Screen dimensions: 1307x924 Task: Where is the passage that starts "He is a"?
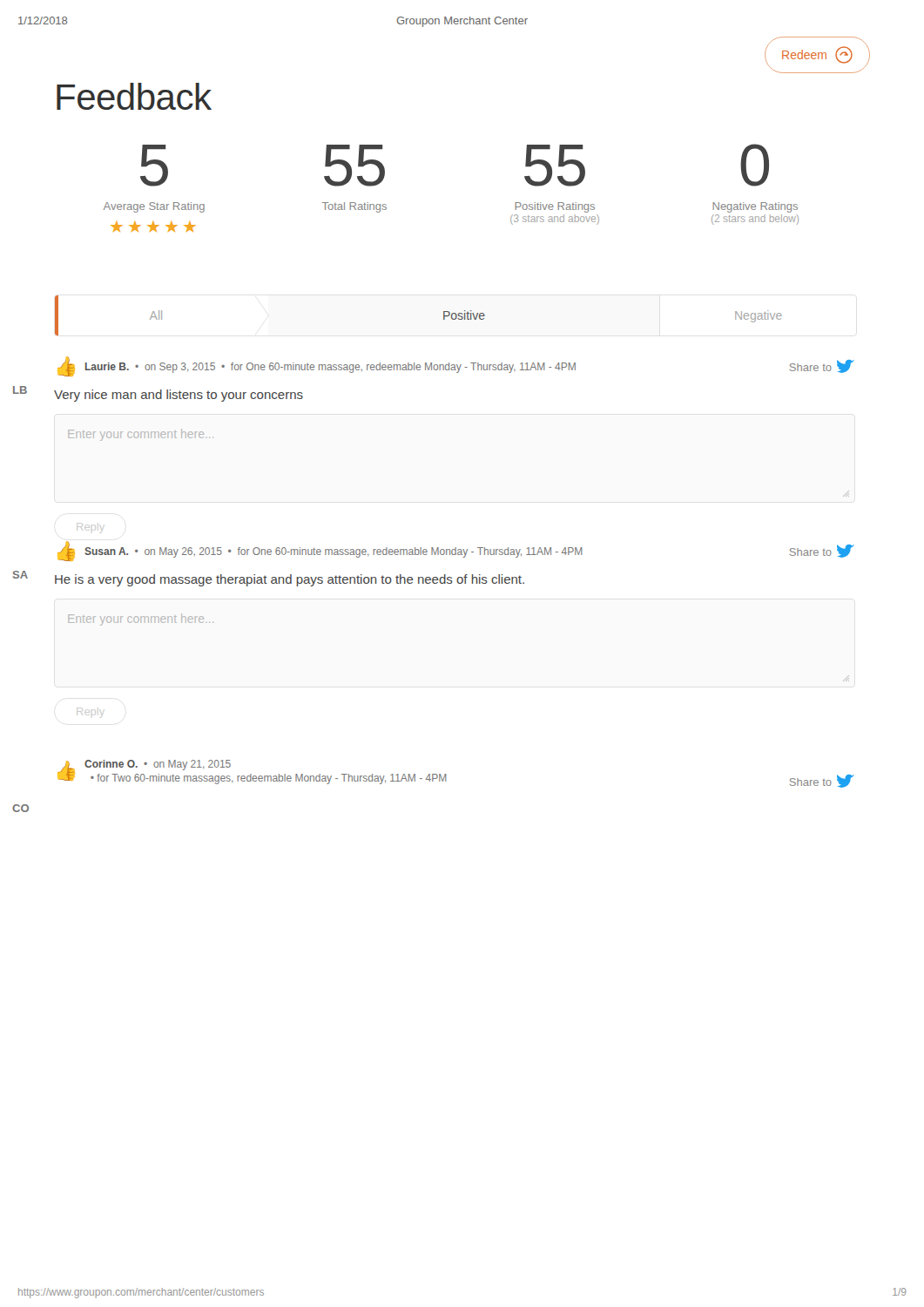click(x=290, y=579)
